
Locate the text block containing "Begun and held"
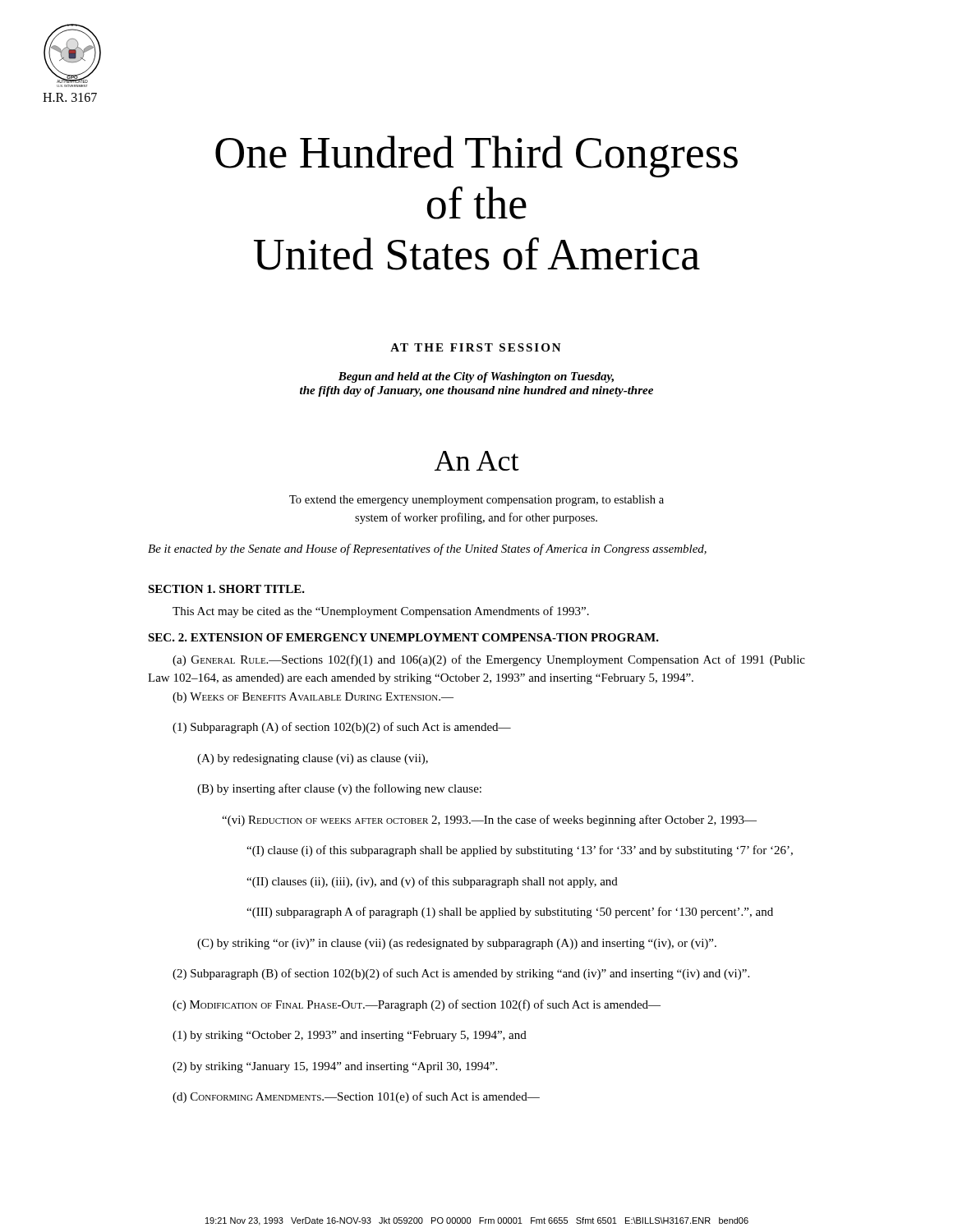476,383
